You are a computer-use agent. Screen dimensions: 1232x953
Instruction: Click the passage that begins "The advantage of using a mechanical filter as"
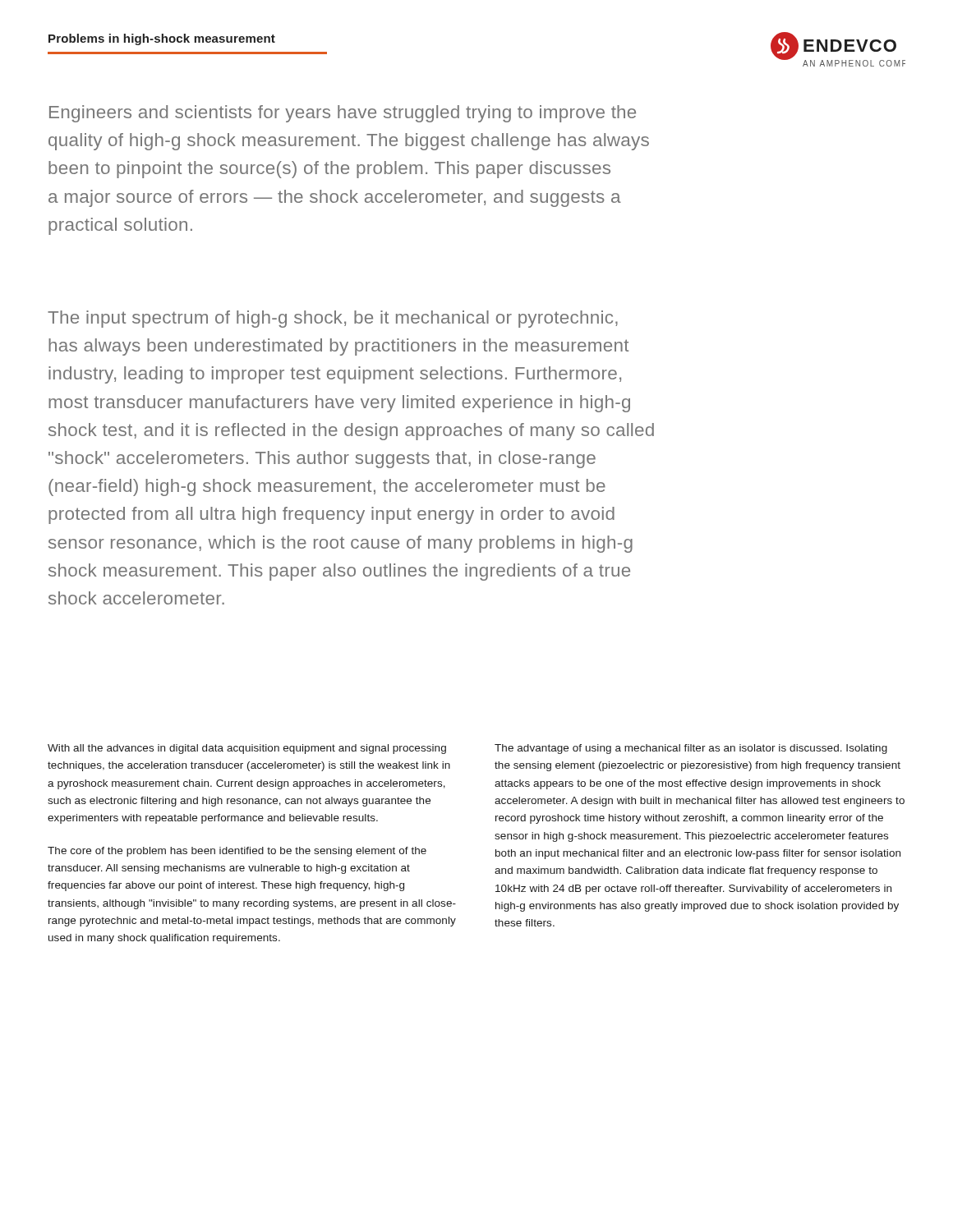point(700,836)
